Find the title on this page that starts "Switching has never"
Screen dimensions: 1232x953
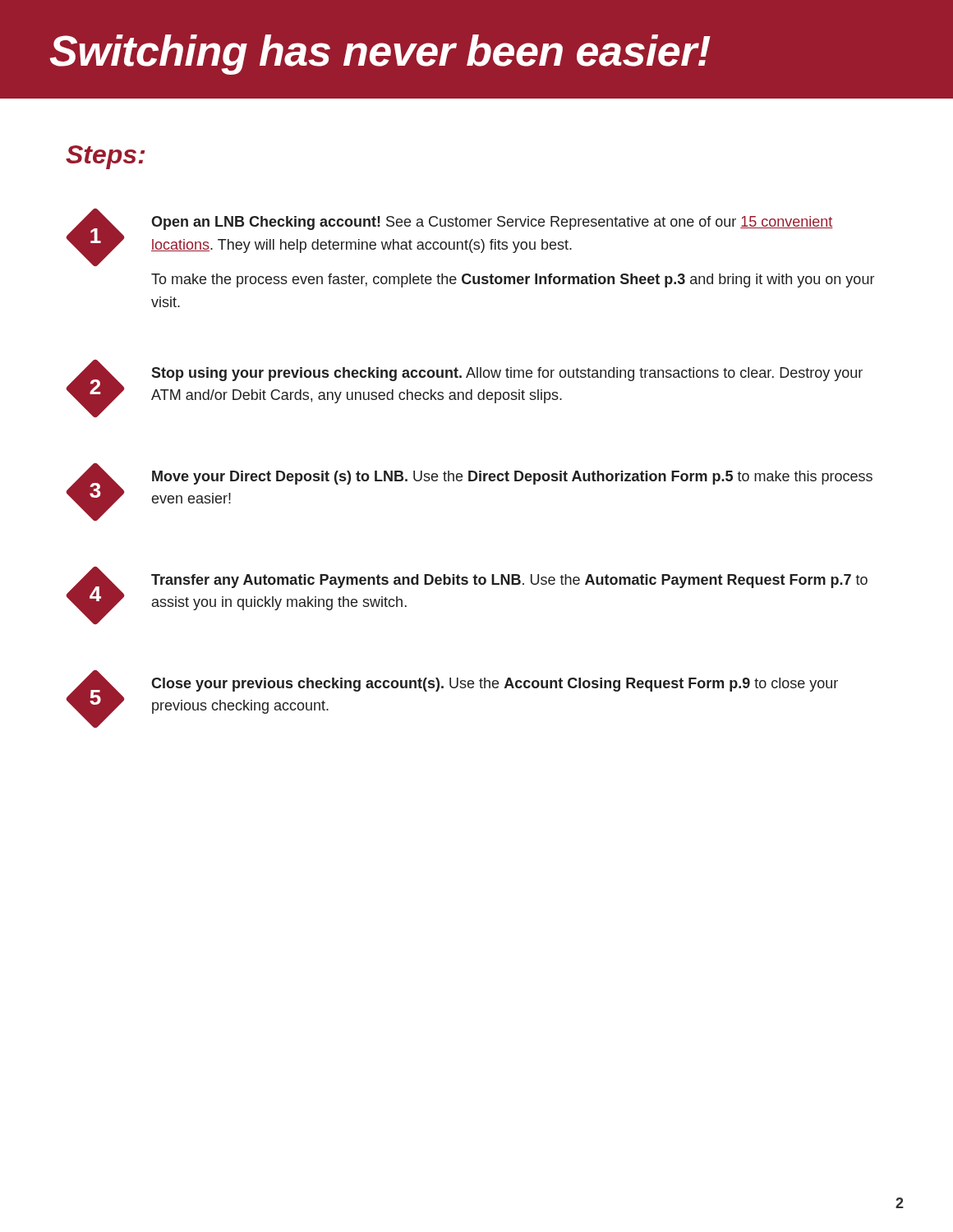point(476,51)
